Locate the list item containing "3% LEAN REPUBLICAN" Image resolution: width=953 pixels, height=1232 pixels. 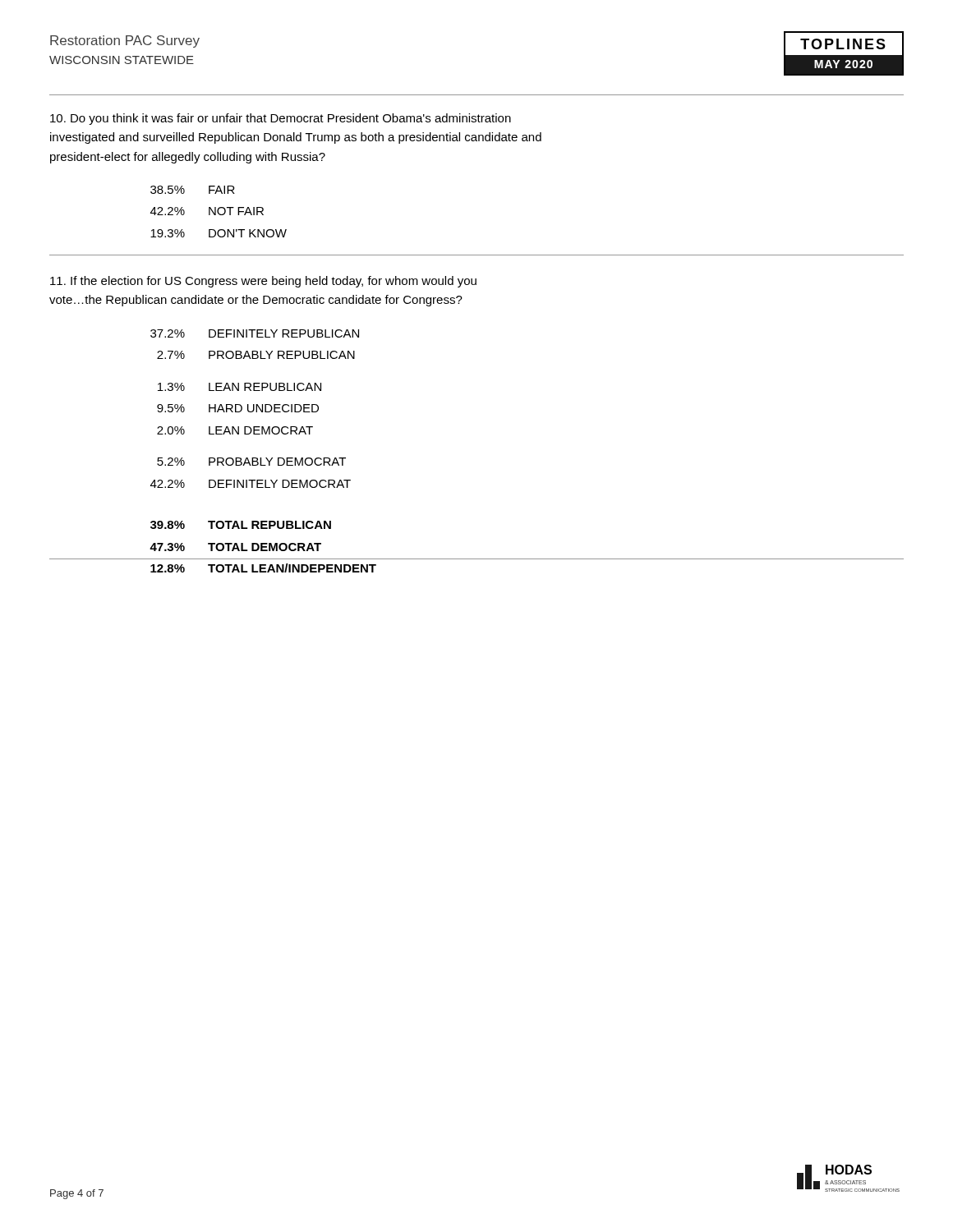pyautogui.click(x=227, y=387)
